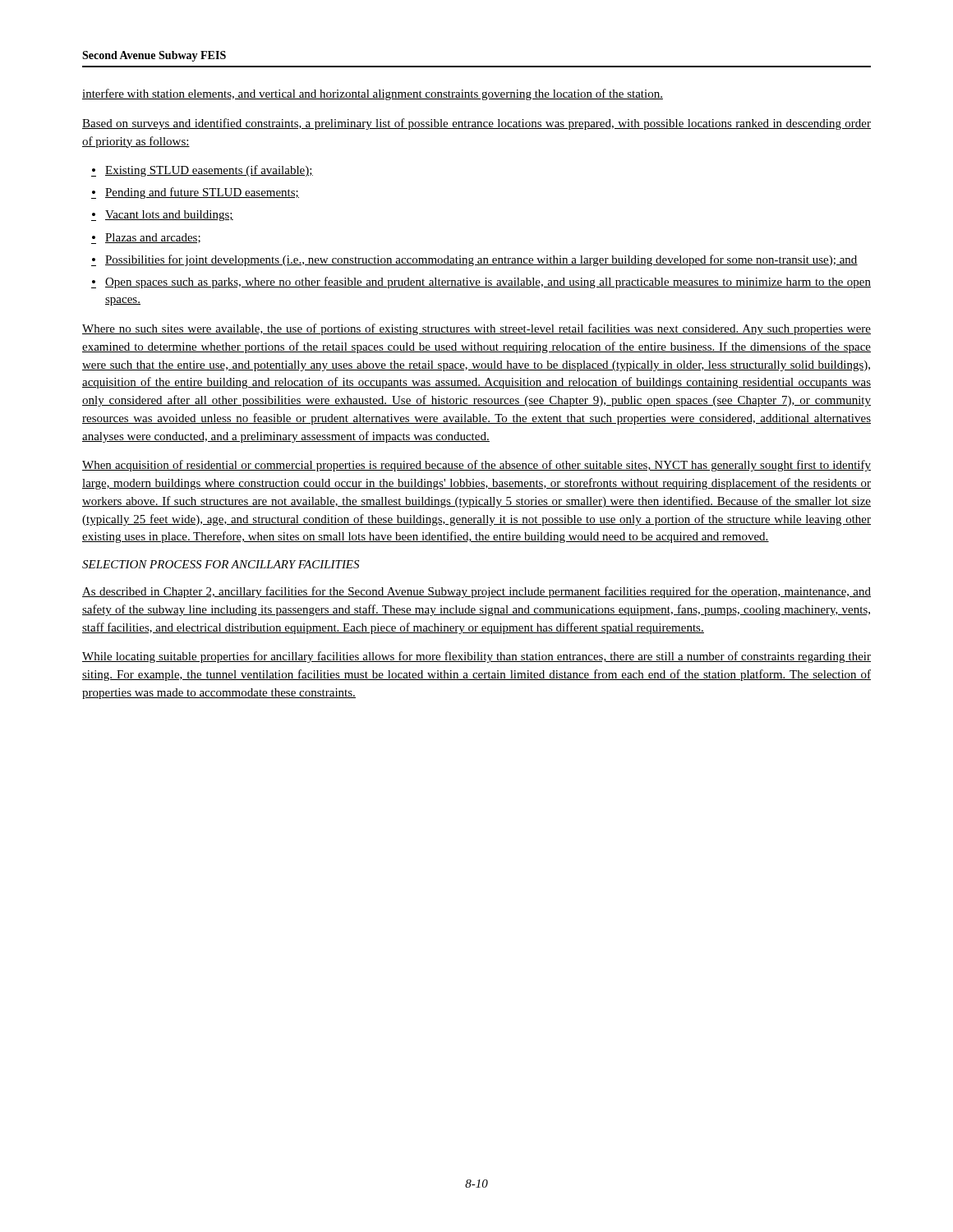Find the text starting "• Possibilities for joint"
The image size is (953, 1232).
476,260
